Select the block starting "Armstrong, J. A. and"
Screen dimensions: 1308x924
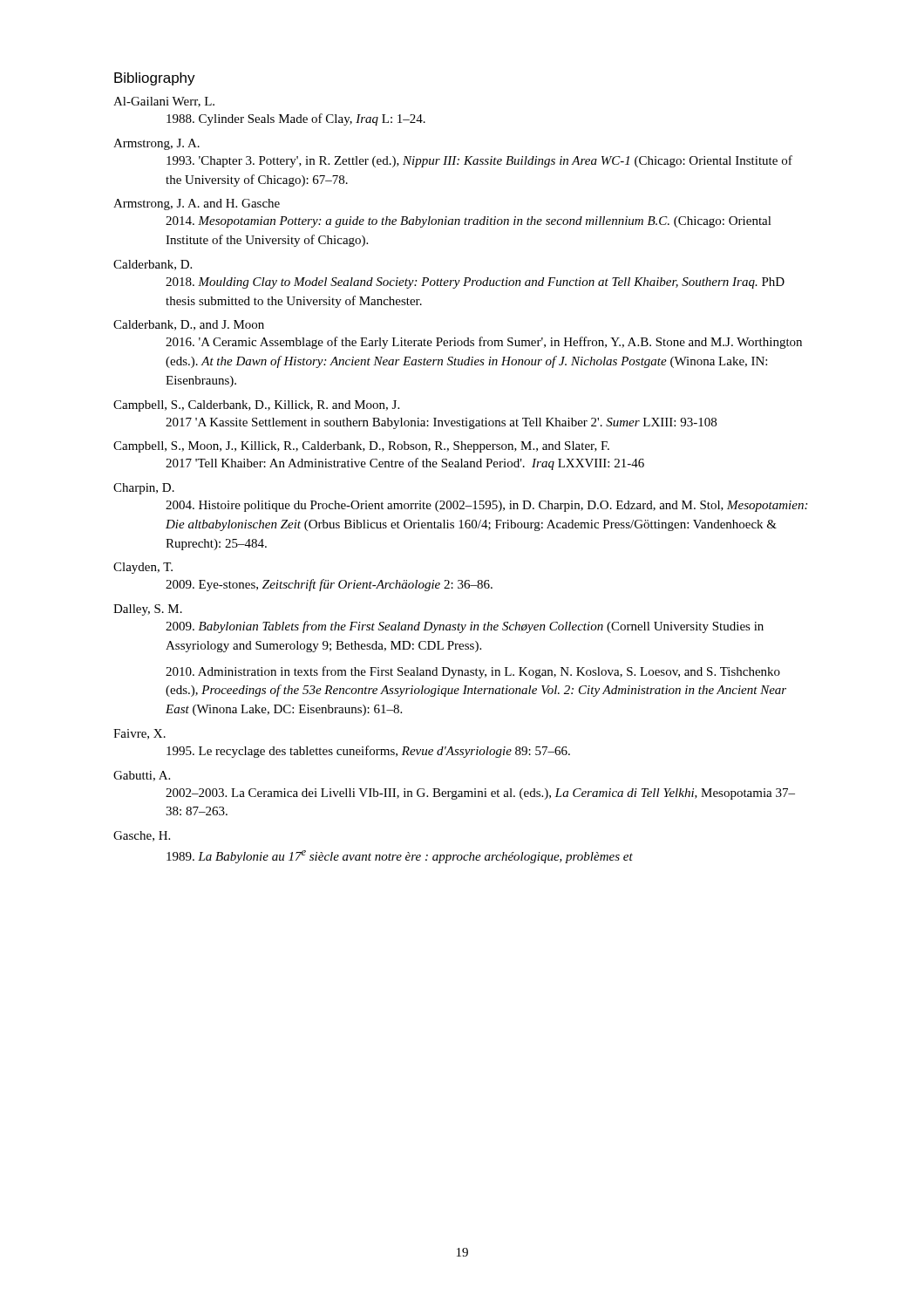coord(462,223)
